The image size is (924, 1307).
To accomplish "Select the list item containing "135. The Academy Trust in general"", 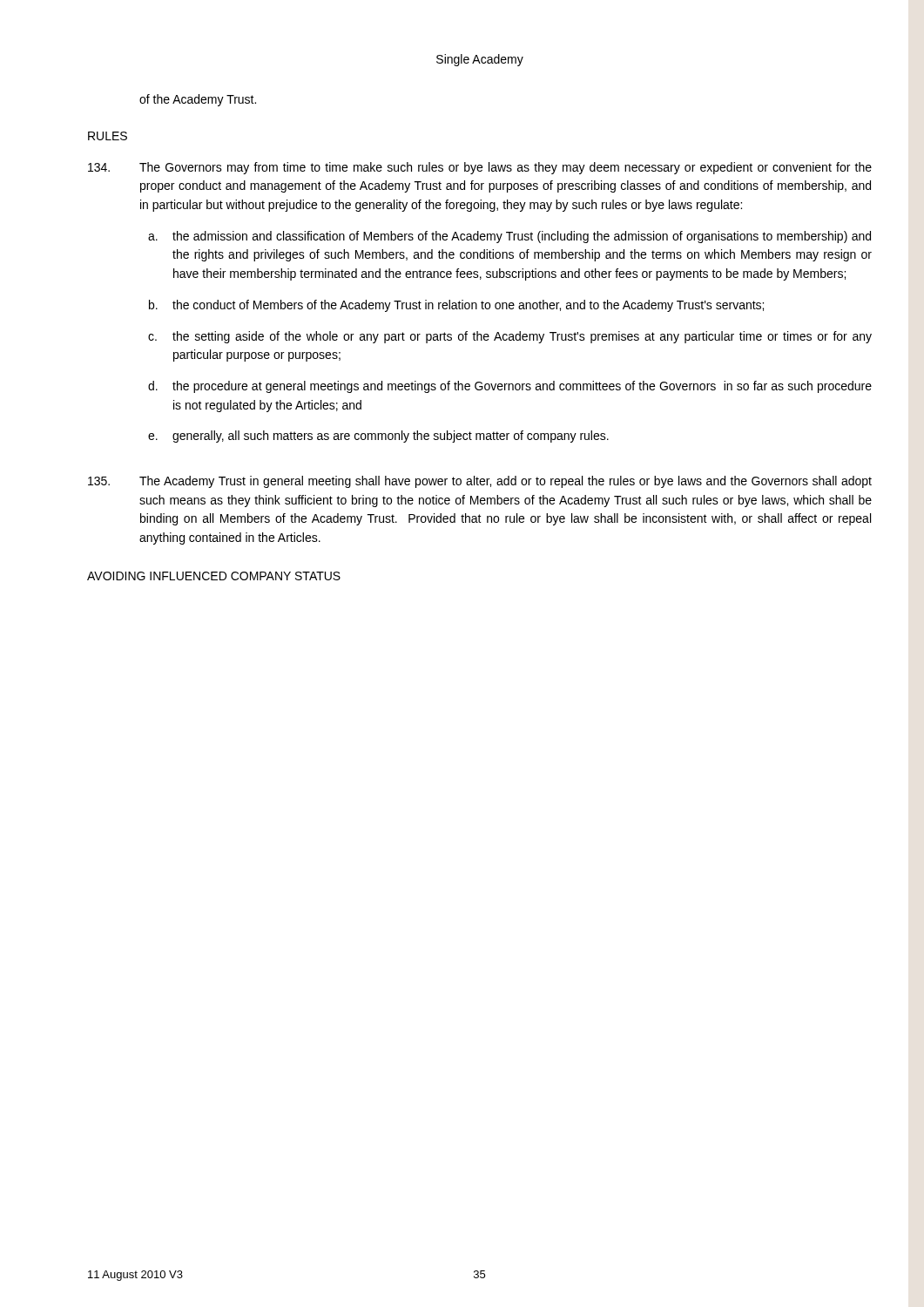I will pos(479,510).
